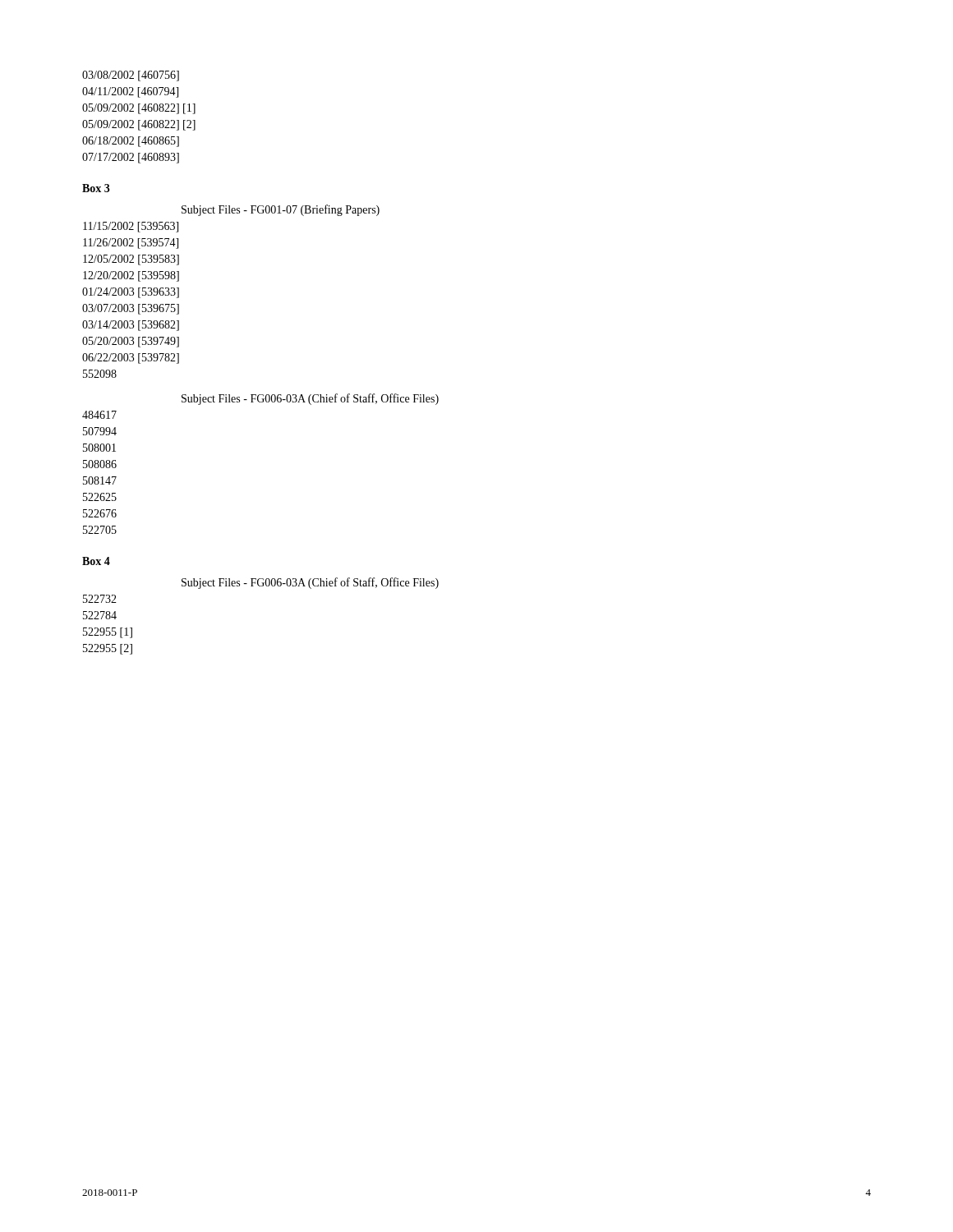The width and height of the screenshot is (953, 1232).
Task: Find the text block starting "05/20/2003 [539749]"
Action: click(131, 341)
